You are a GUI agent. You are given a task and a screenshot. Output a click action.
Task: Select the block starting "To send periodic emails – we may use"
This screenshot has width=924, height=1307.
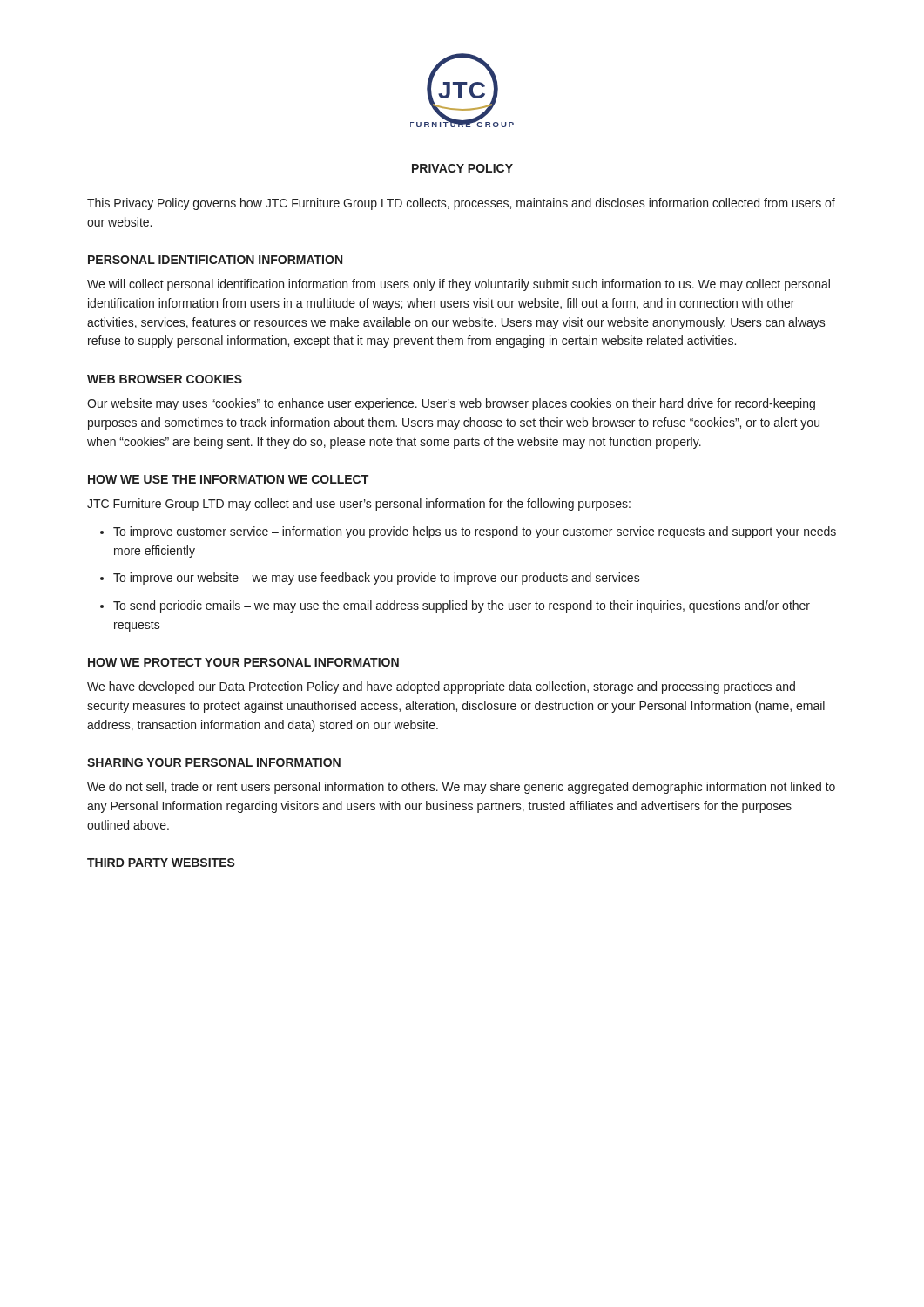click(462, 615)
